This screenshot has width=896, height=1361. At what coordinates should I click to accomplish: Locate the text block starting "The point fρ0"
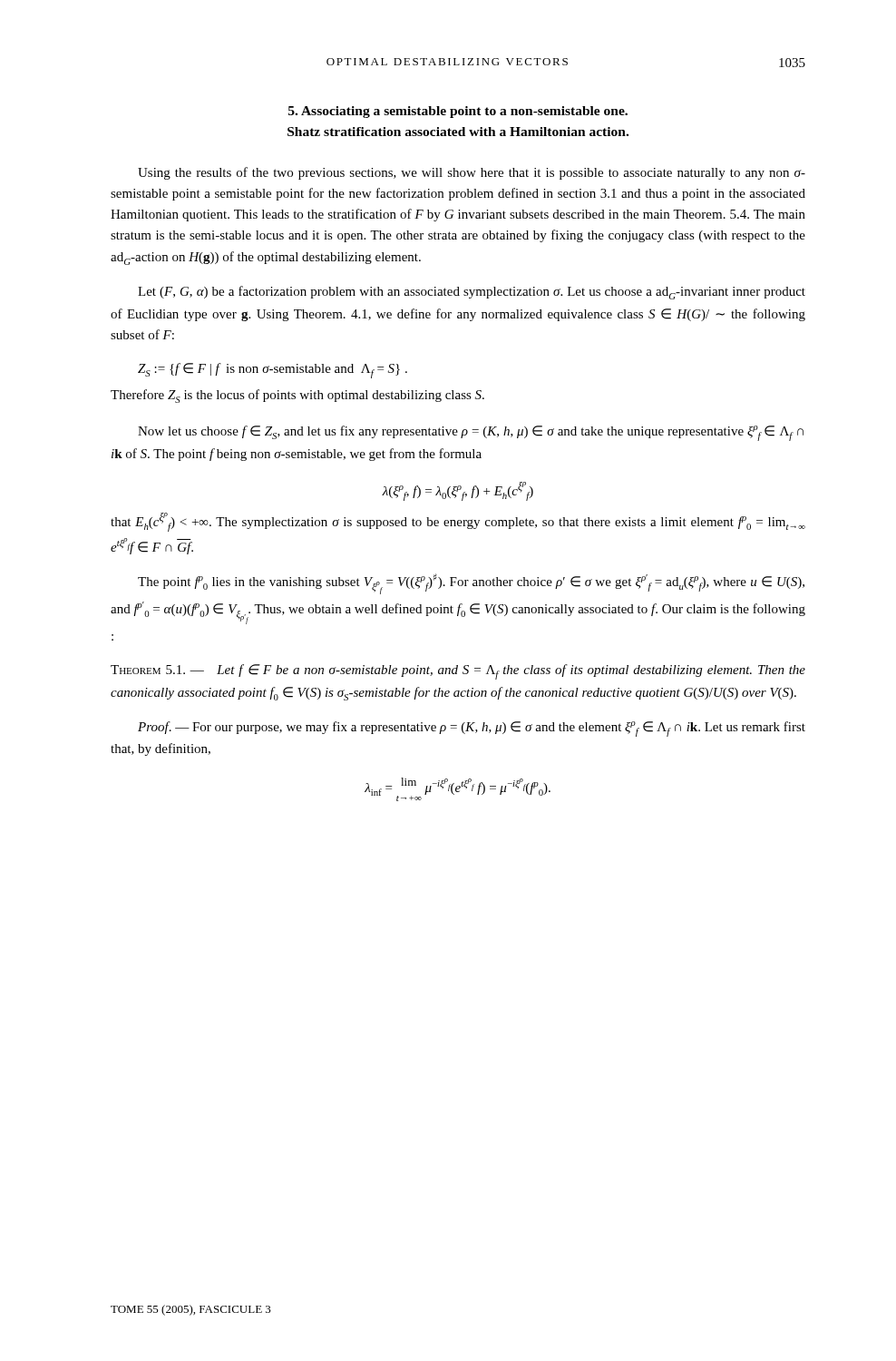(458, 609)
